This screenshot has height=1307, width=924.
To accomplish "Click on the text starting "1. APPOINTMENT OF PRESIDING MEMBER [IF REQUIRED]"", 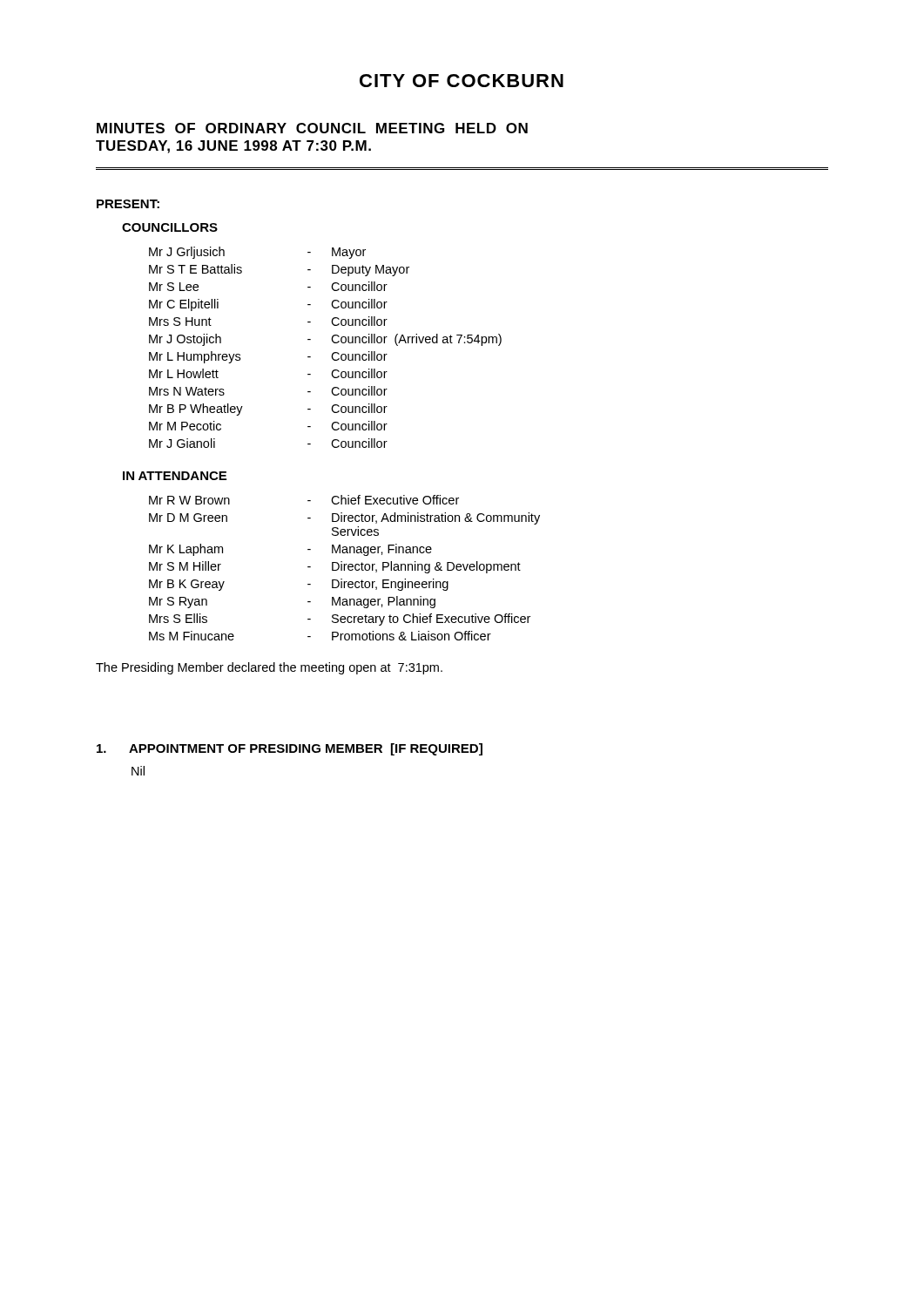I will point(289,748).
